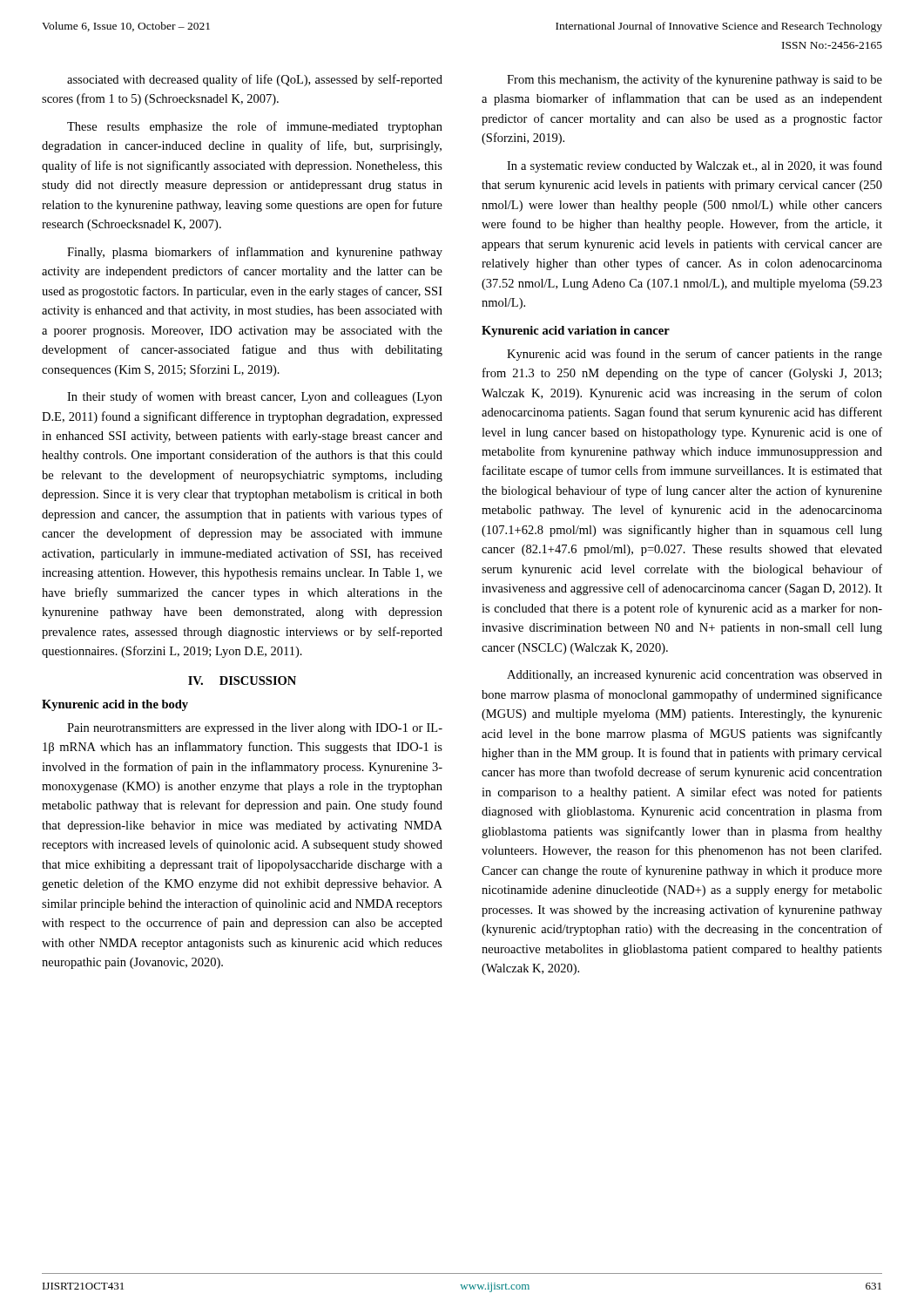Locate the text block with the text "In their study of women with breast"

(242, 524)
